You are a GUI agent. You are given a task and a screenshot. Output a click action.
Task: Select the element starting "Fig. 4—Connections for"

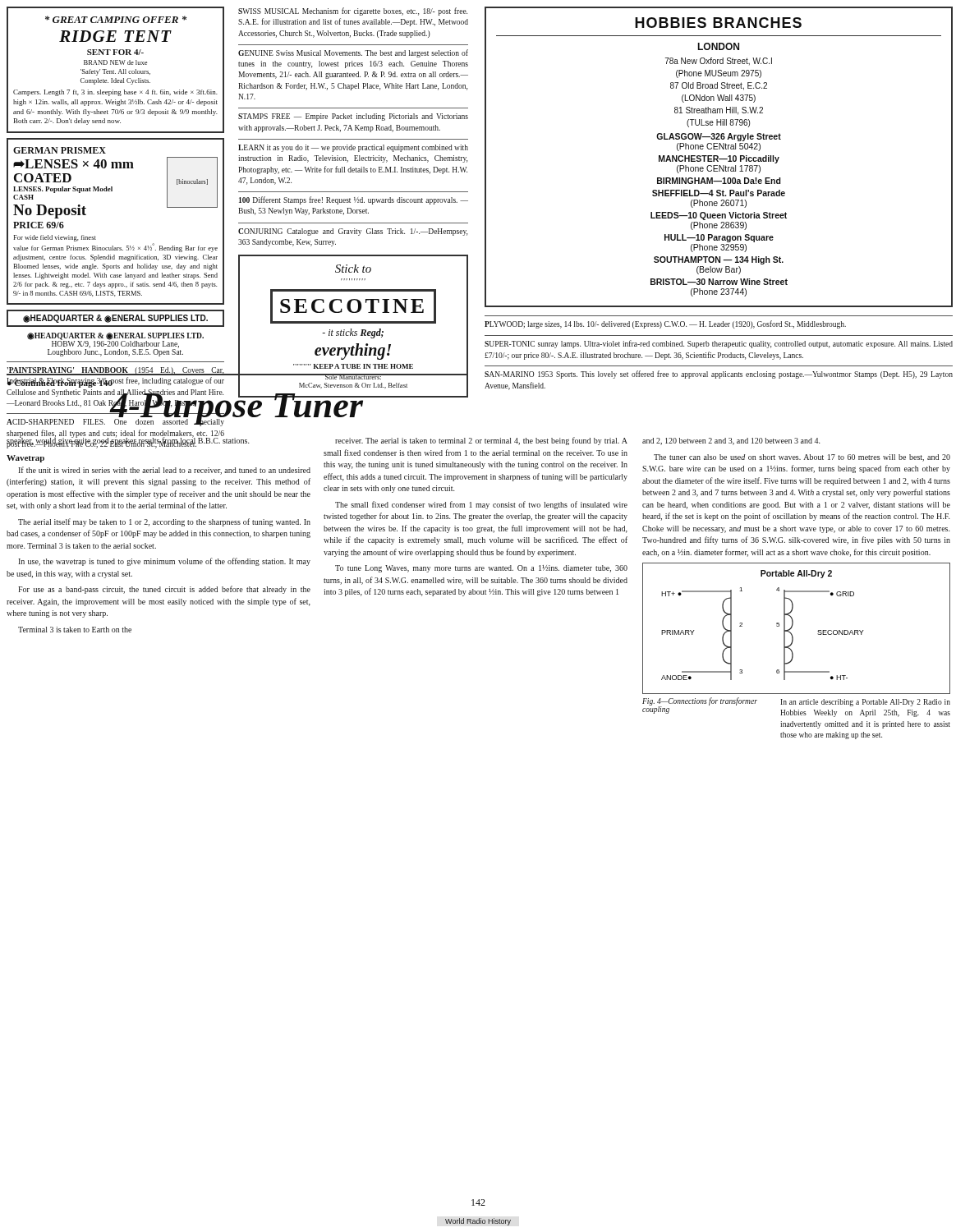point(700,706)
